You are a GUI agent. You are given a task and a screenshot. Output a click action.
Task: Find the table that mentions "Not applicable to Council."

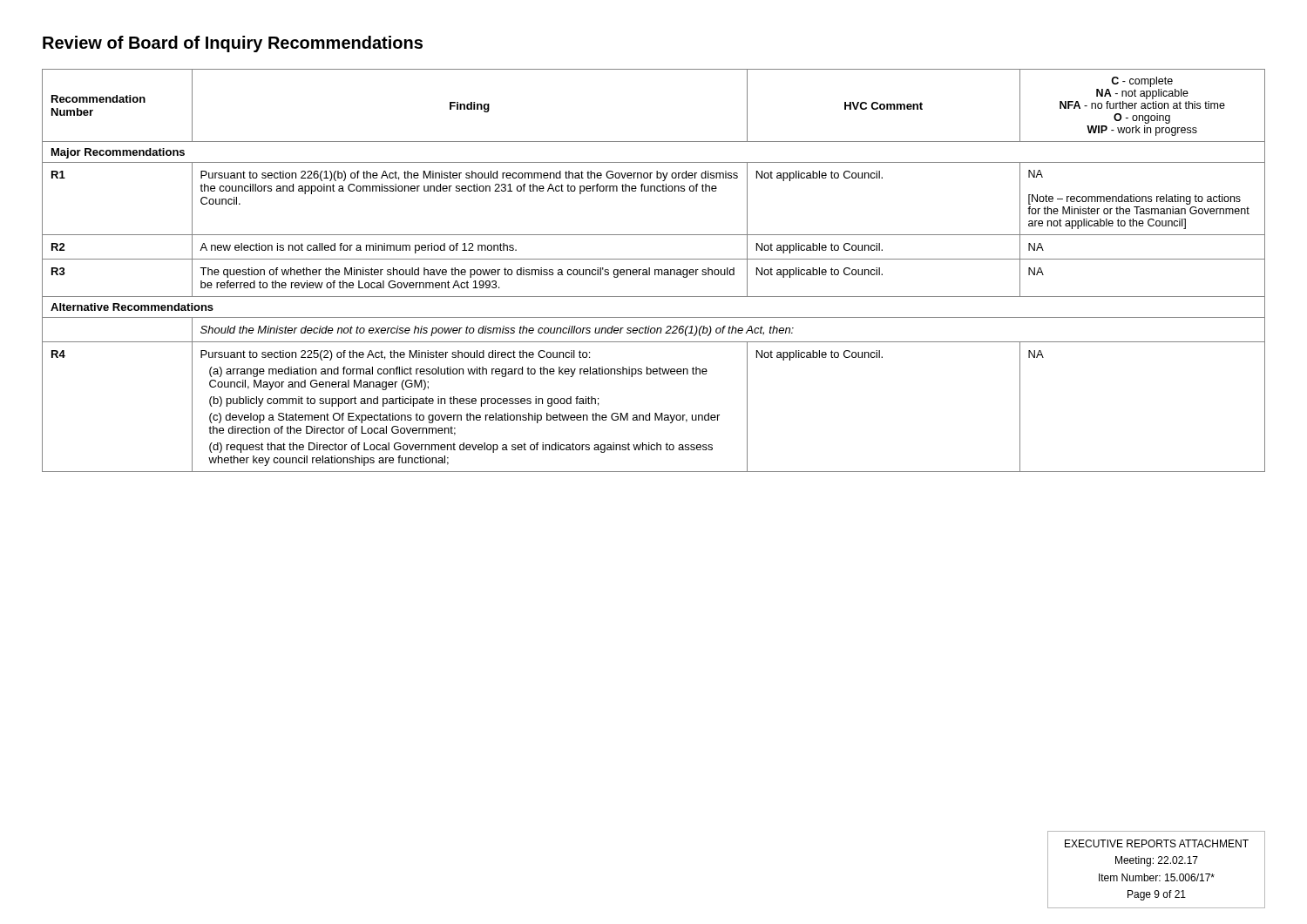[x=654, y=270]
